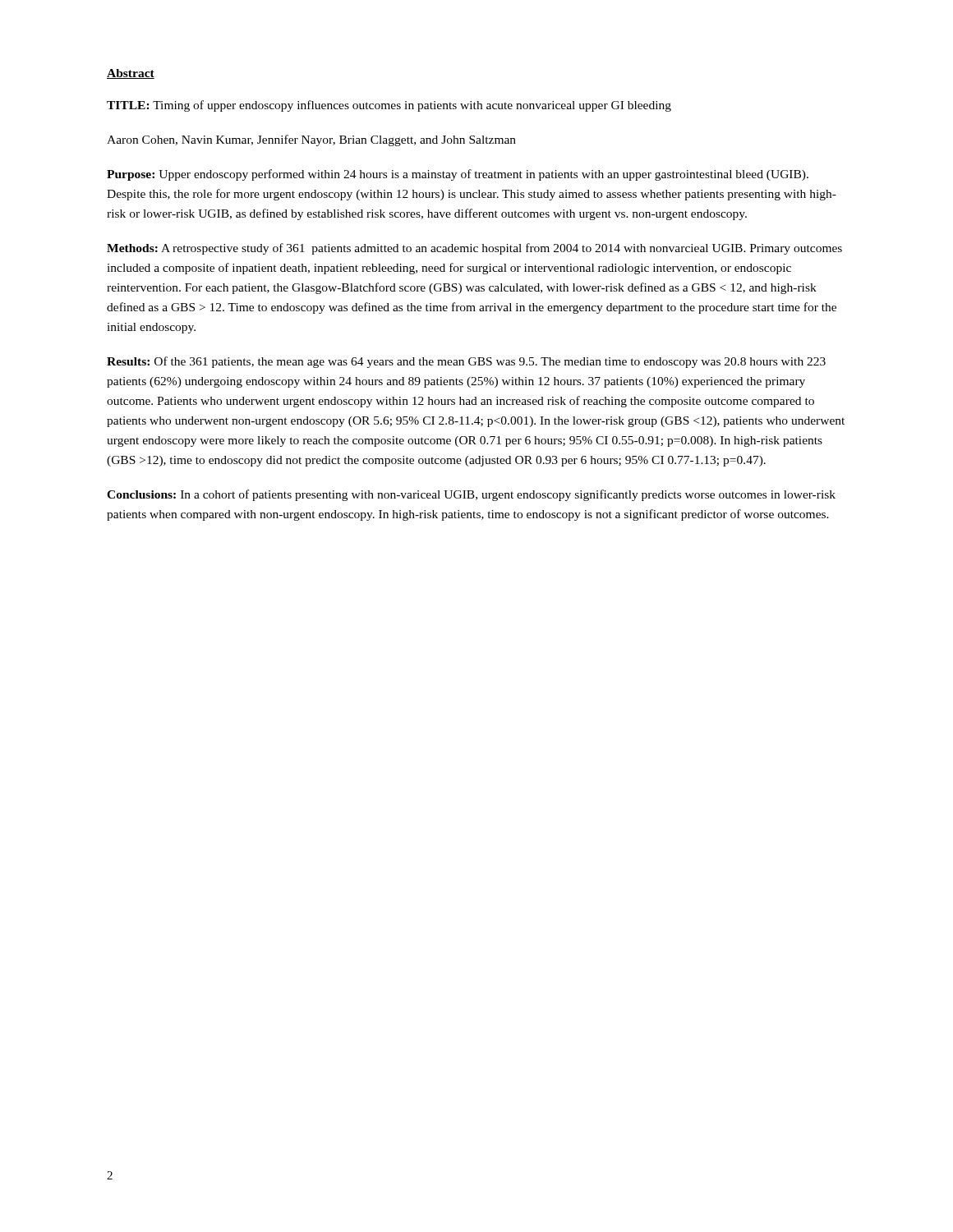Image resolution: width=953 pixels, height=1232 pixels.
Task: Click the passage that begins "Purpose: Upper endoscopy"
Action: pyautogui.click(x=472, y=193)
